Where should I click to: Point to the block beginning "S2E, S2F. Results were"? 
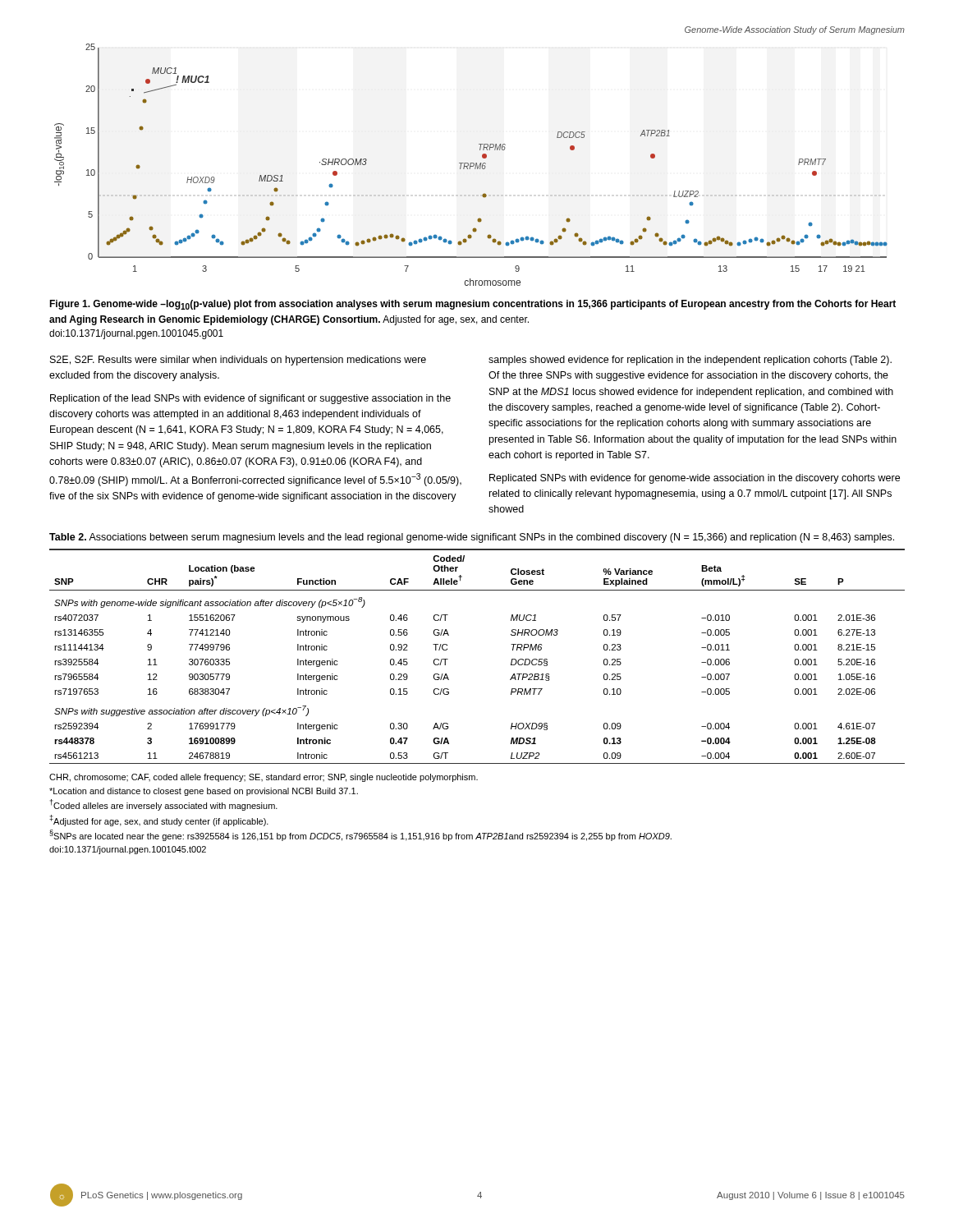[x=257, y=429]
